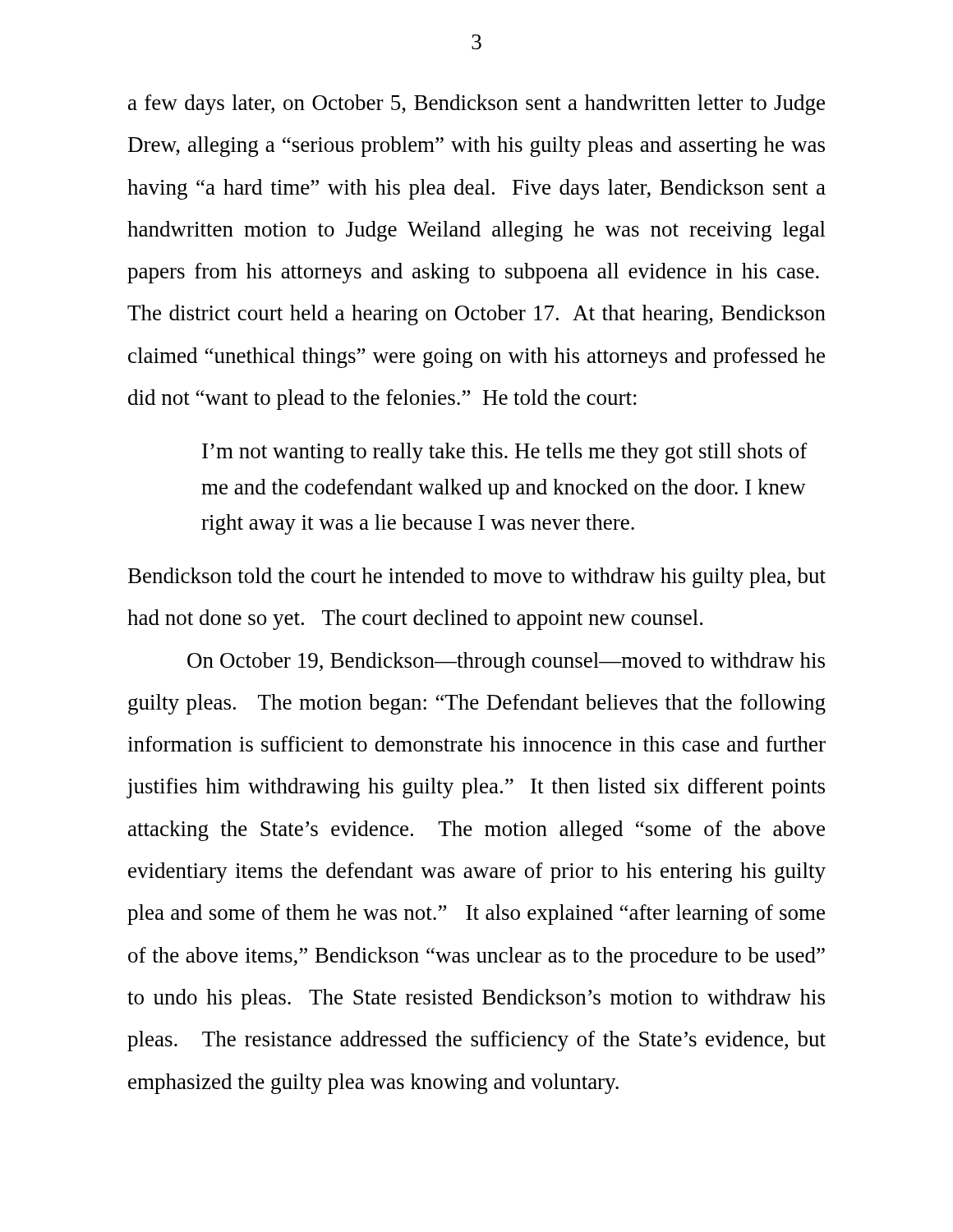953x1232 pixels.
Task: Select the text block with the text "a few days later, on October 5, Bendickson"
Action: point(476,105)
